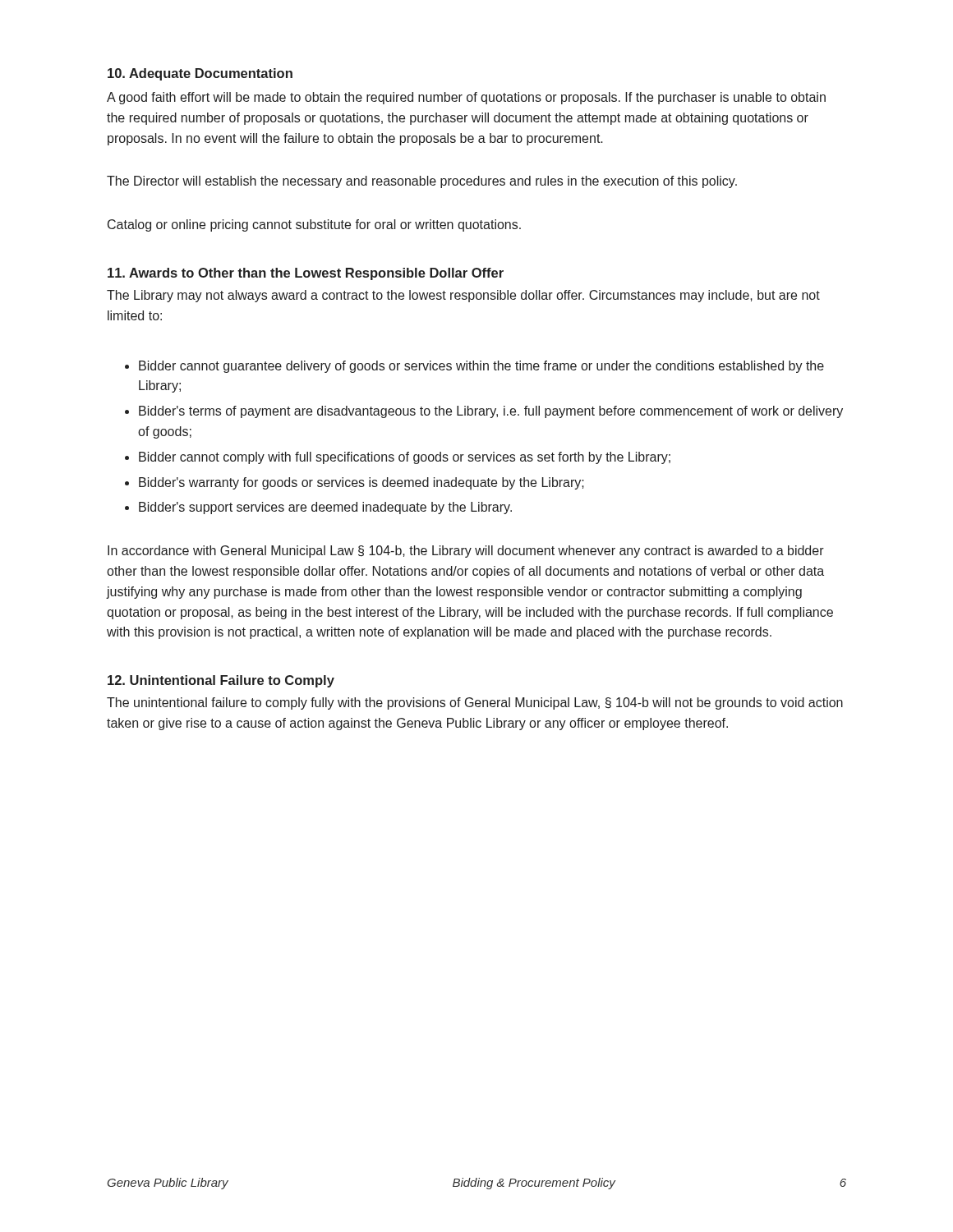Find the text block containing "In accordance with General"
The width and height of the screenshot is (953, 1232).
click(470, 592)
